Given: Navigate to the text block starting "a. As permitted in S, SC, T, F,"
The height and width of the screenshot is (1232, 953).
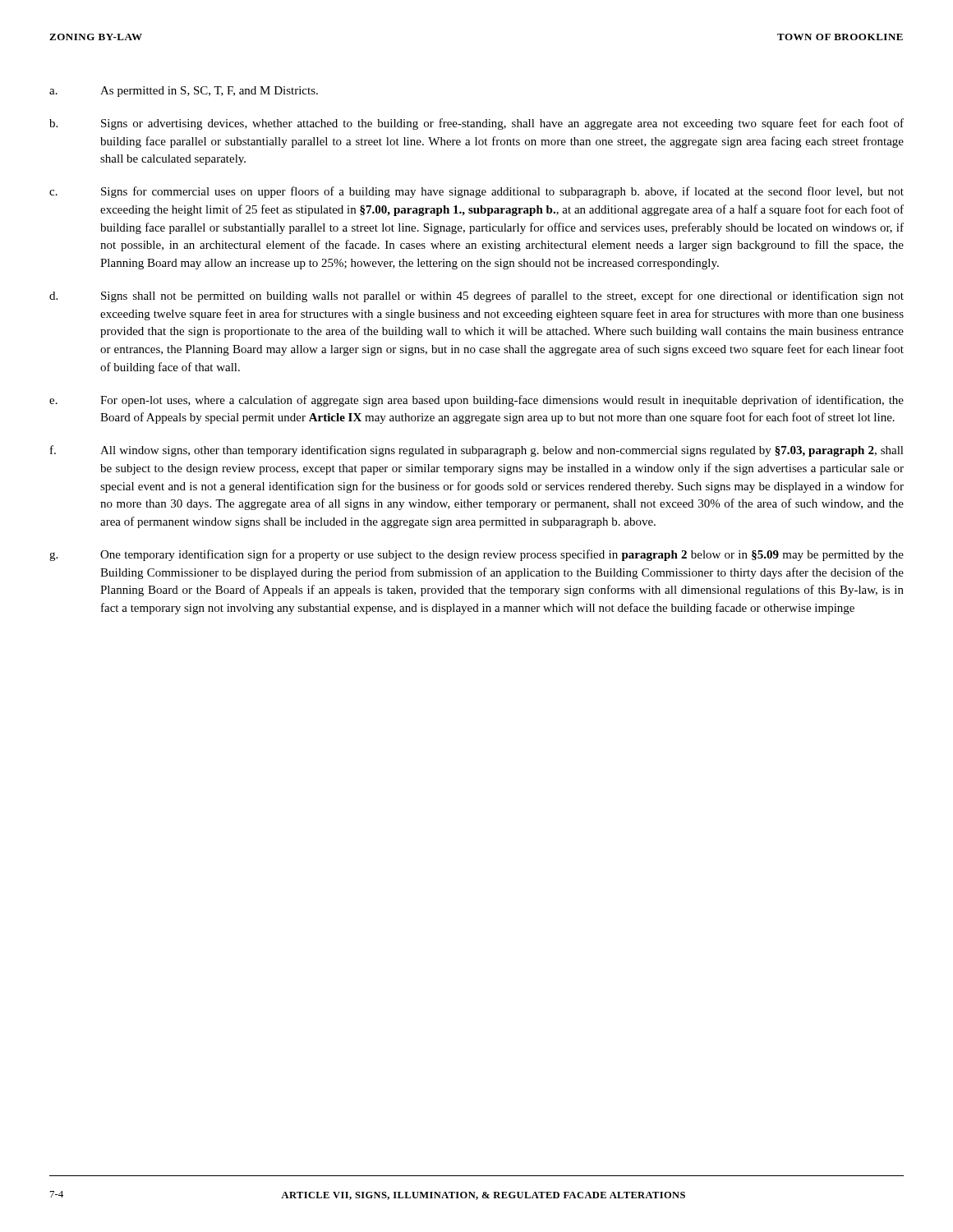Looking at the screenshot, I should click(184, 92).
